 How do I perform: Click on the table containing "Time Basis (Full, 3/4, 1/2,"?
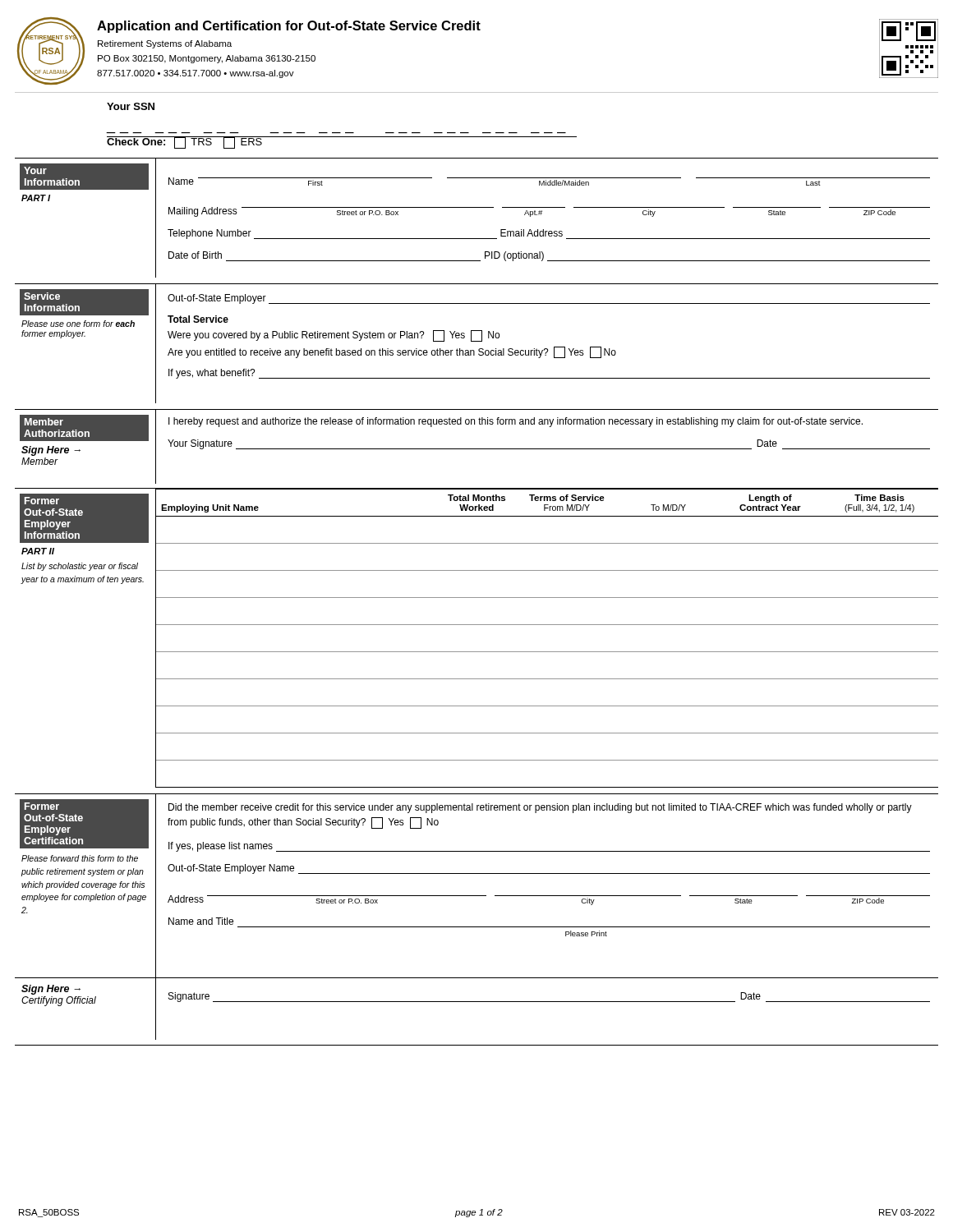[x=547, y=638]
